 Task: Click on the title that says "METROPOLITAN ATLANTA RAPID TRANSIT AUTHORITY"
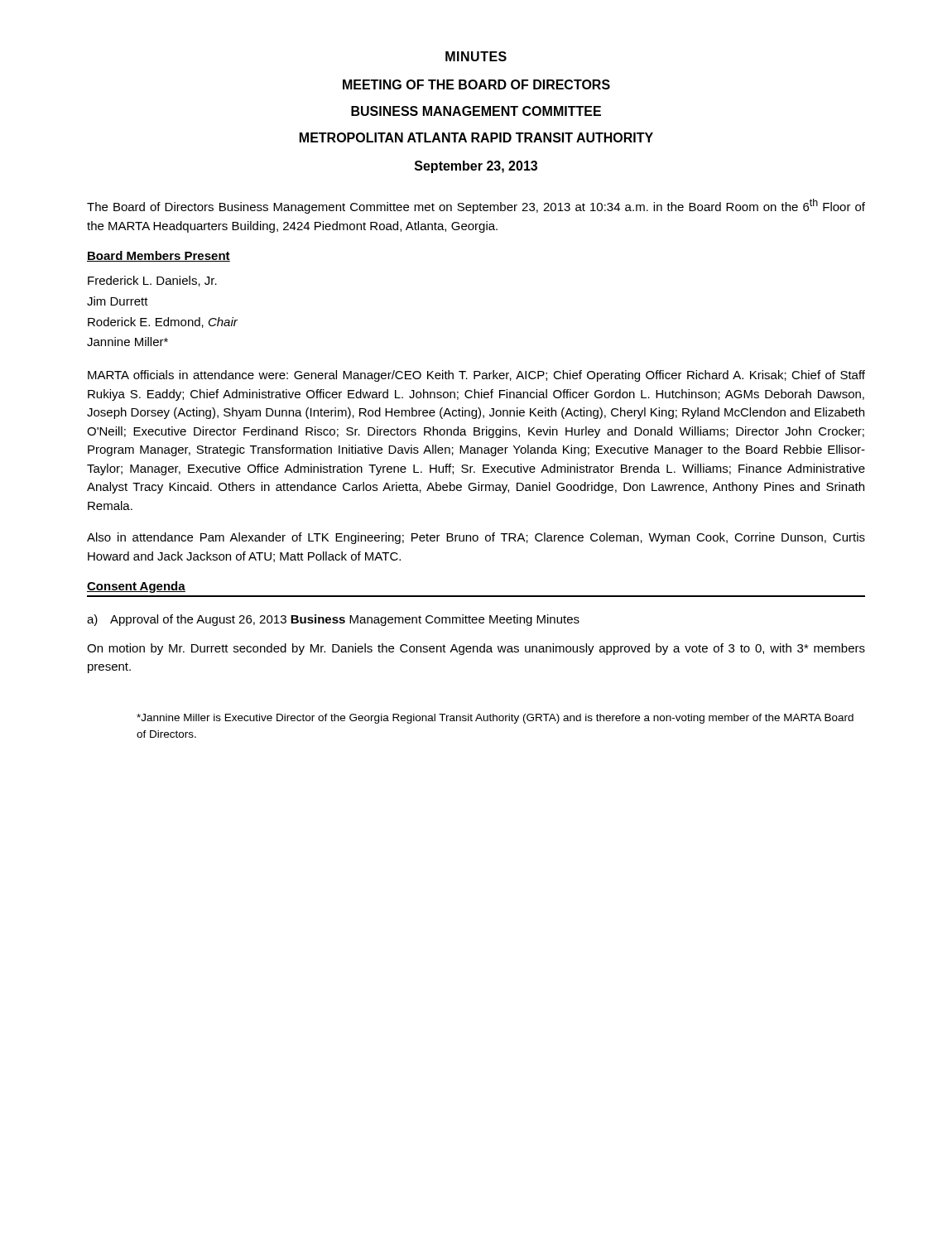(476, 138)
